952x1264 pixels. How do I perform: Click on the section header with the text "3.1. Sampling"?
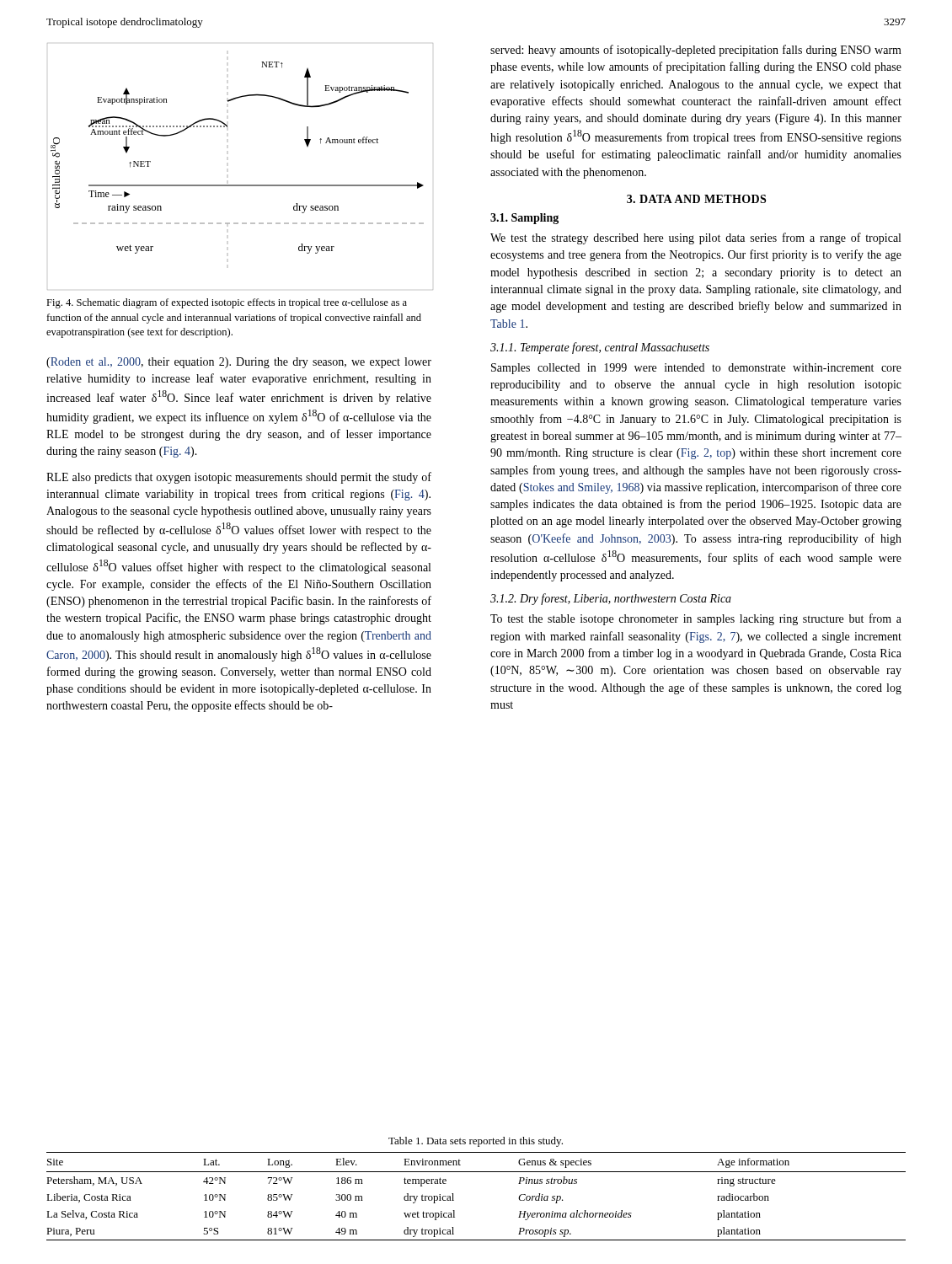pyautogui.click(x=525, y=218)
